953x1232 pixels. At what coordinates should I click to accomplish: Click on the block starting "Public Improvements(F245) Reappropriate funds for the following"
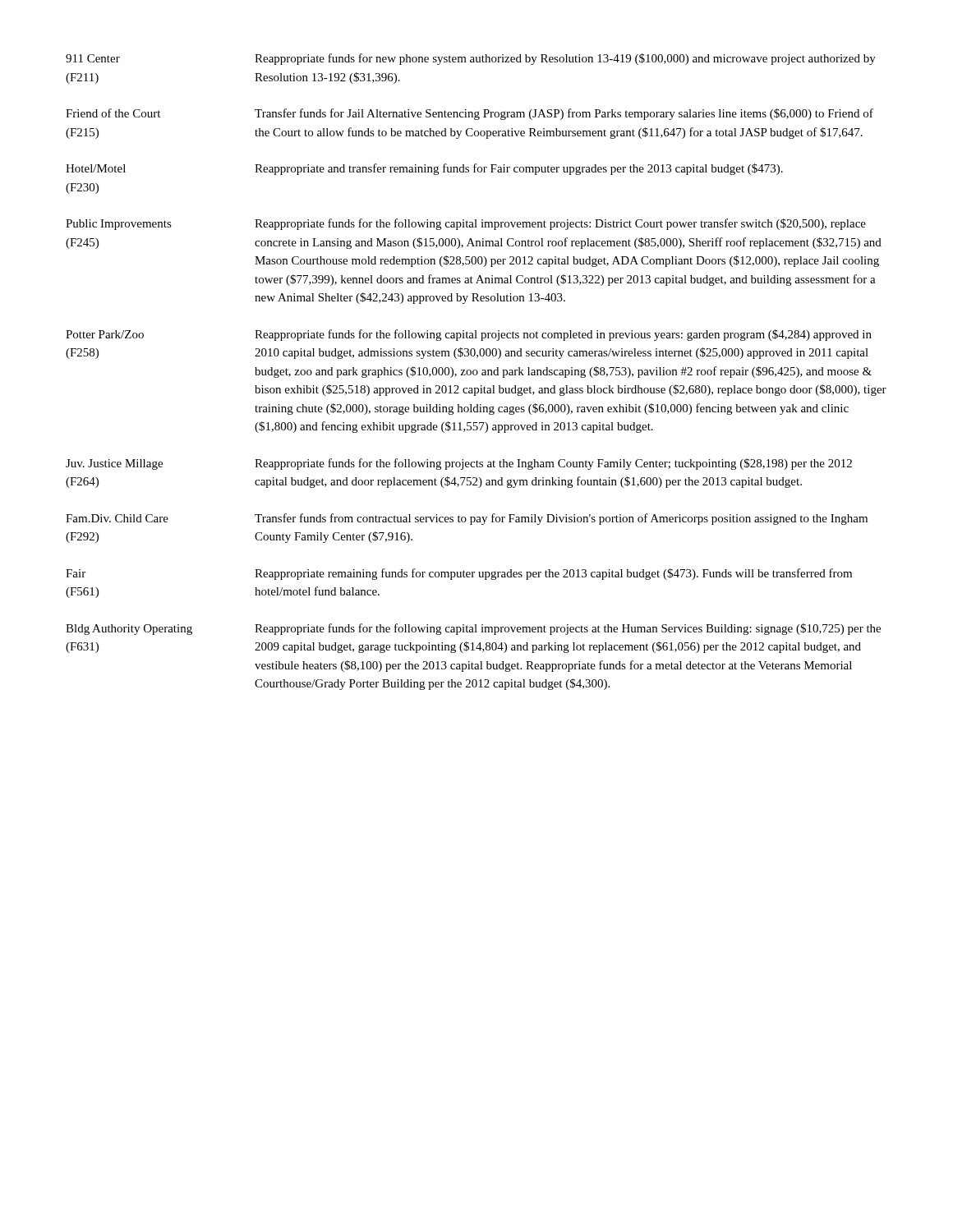[476, 261]
